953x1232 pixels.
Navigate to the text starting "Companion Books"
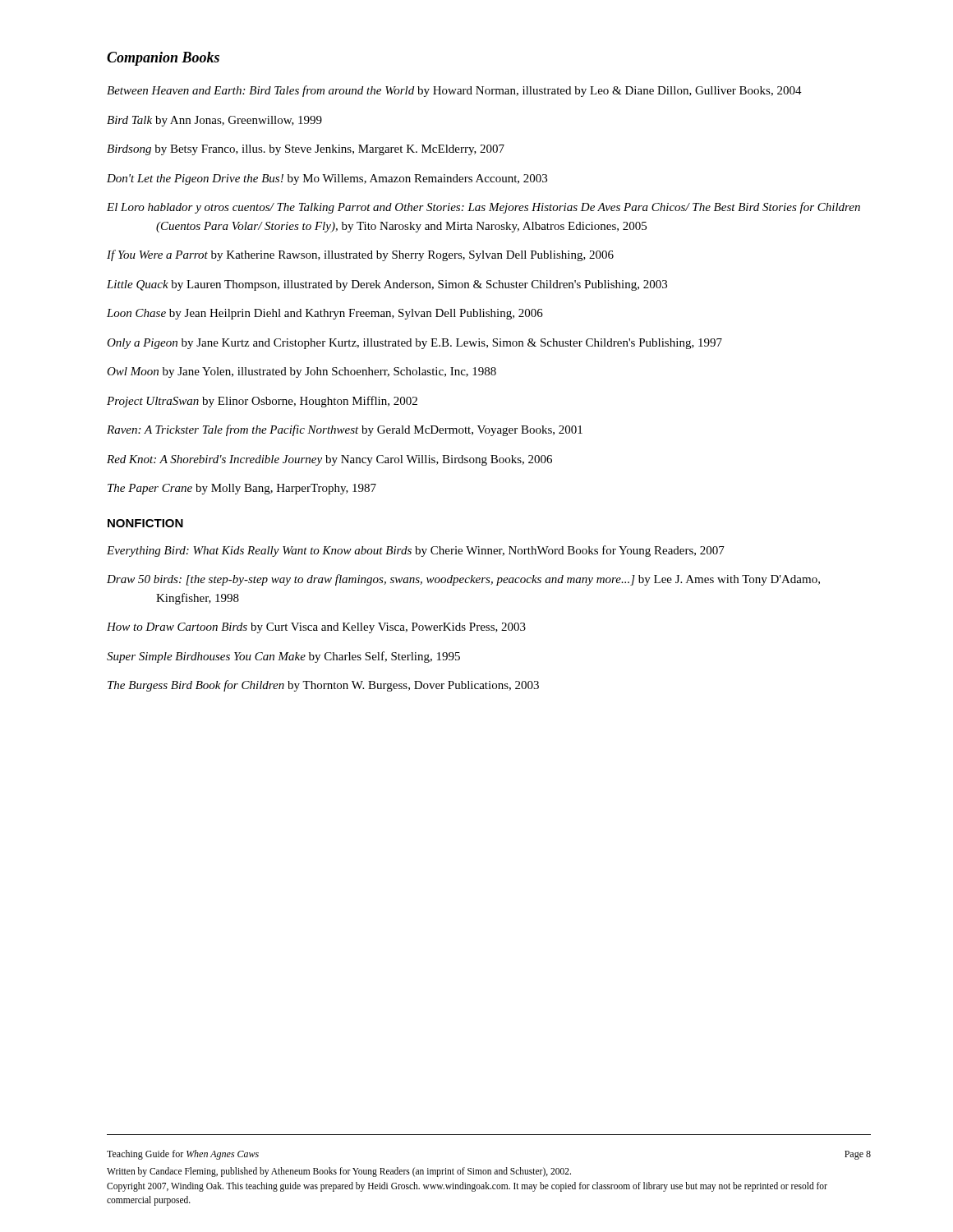coord(163,57)
